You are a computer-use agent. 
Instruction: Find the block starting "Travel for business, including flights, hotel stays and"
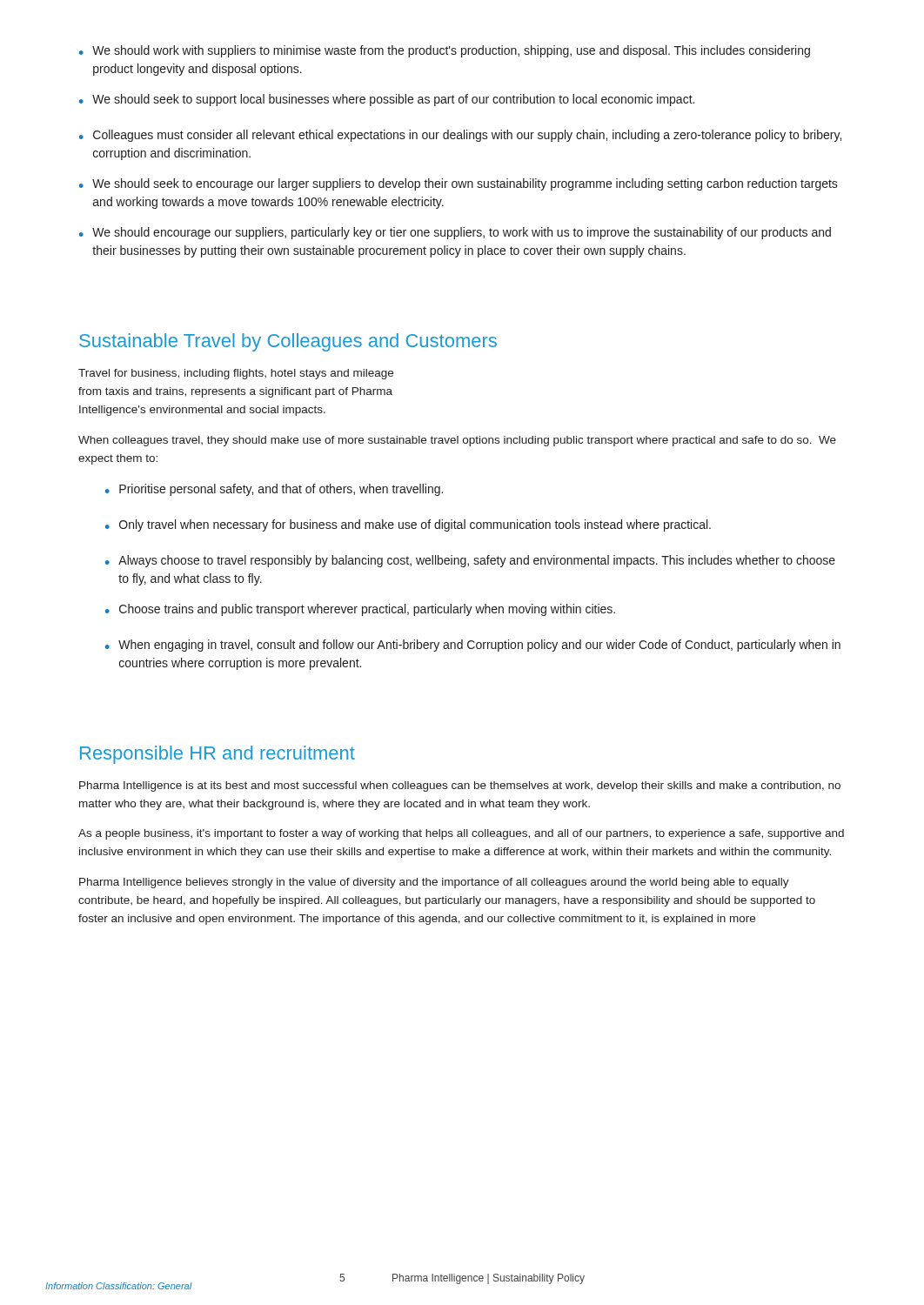pyautogui.click(x=236, y=391)
